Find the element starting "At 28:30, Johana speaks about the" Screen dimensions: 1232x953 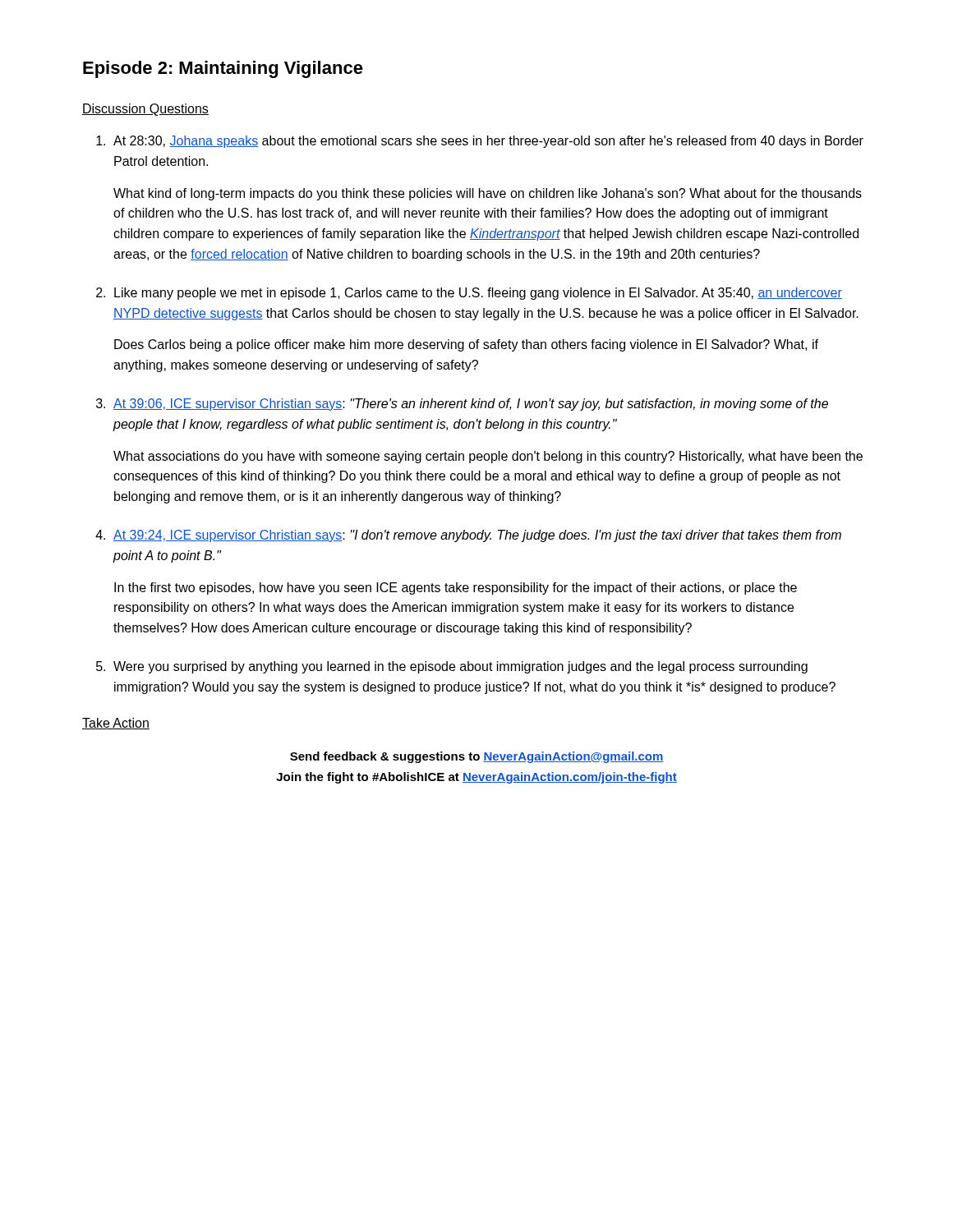pos(490,198)
